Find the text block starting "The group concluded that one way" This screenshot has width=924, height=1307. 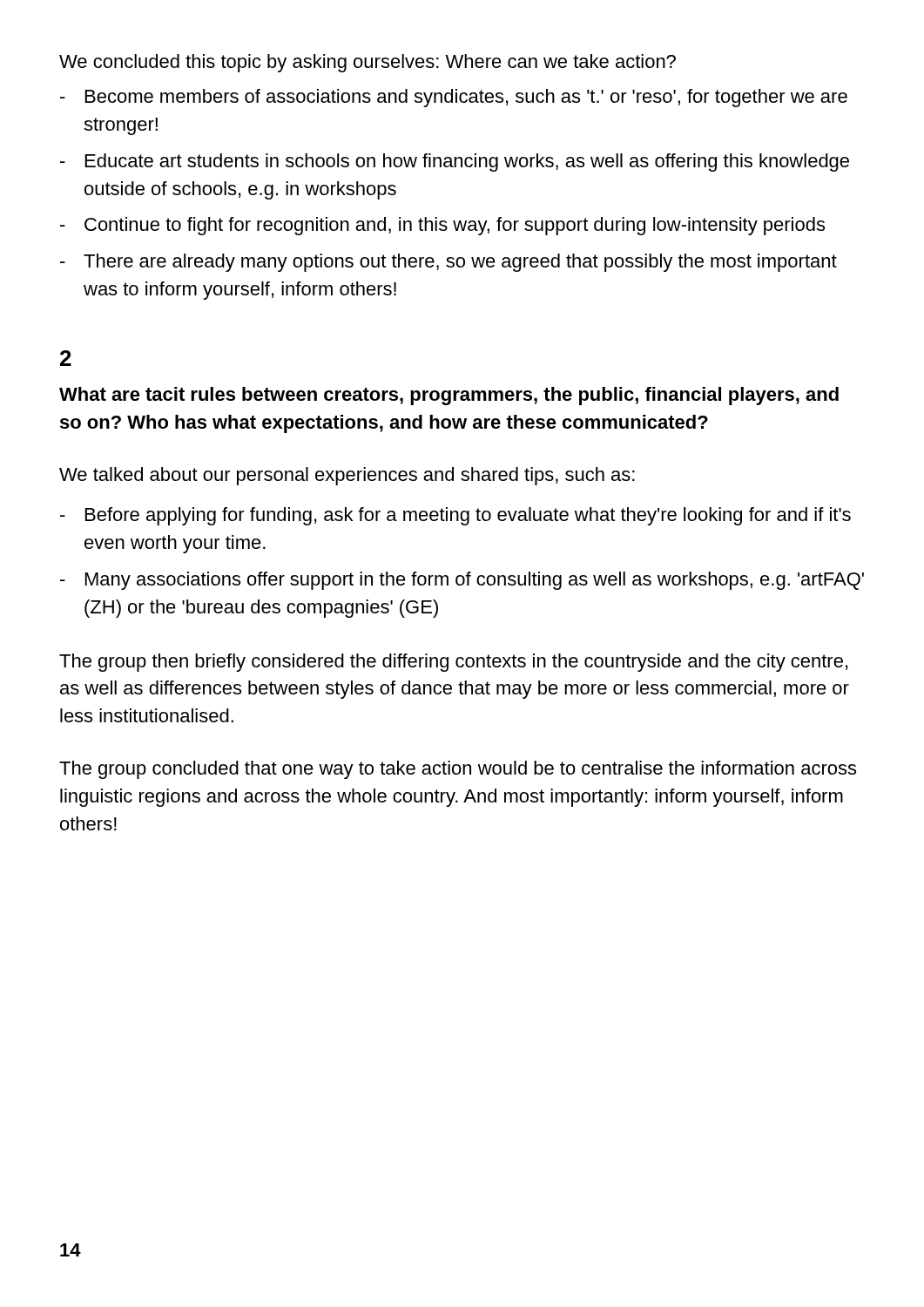click(458, 796)
